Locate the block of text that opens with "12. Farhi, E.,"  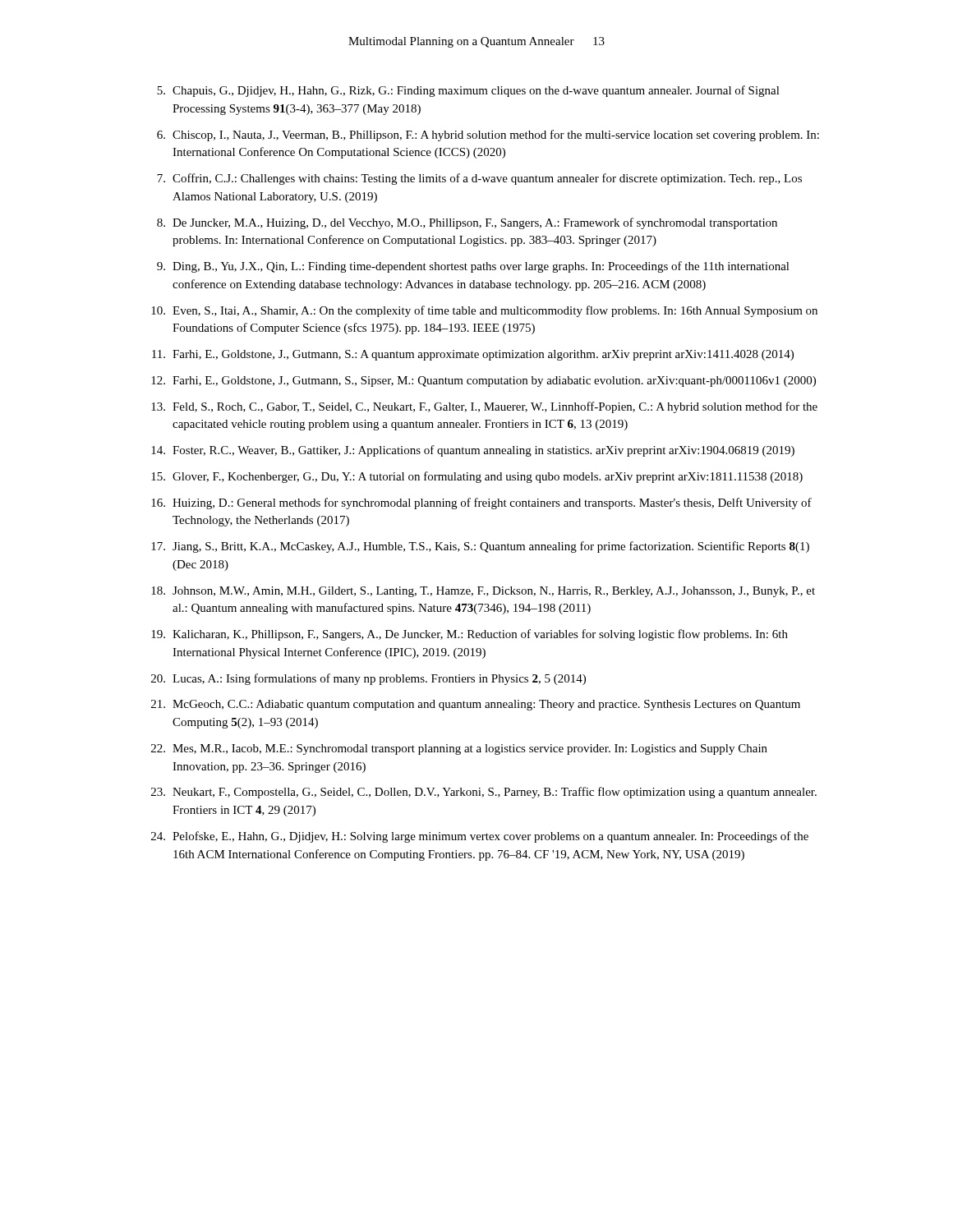[x=476, y=381]
